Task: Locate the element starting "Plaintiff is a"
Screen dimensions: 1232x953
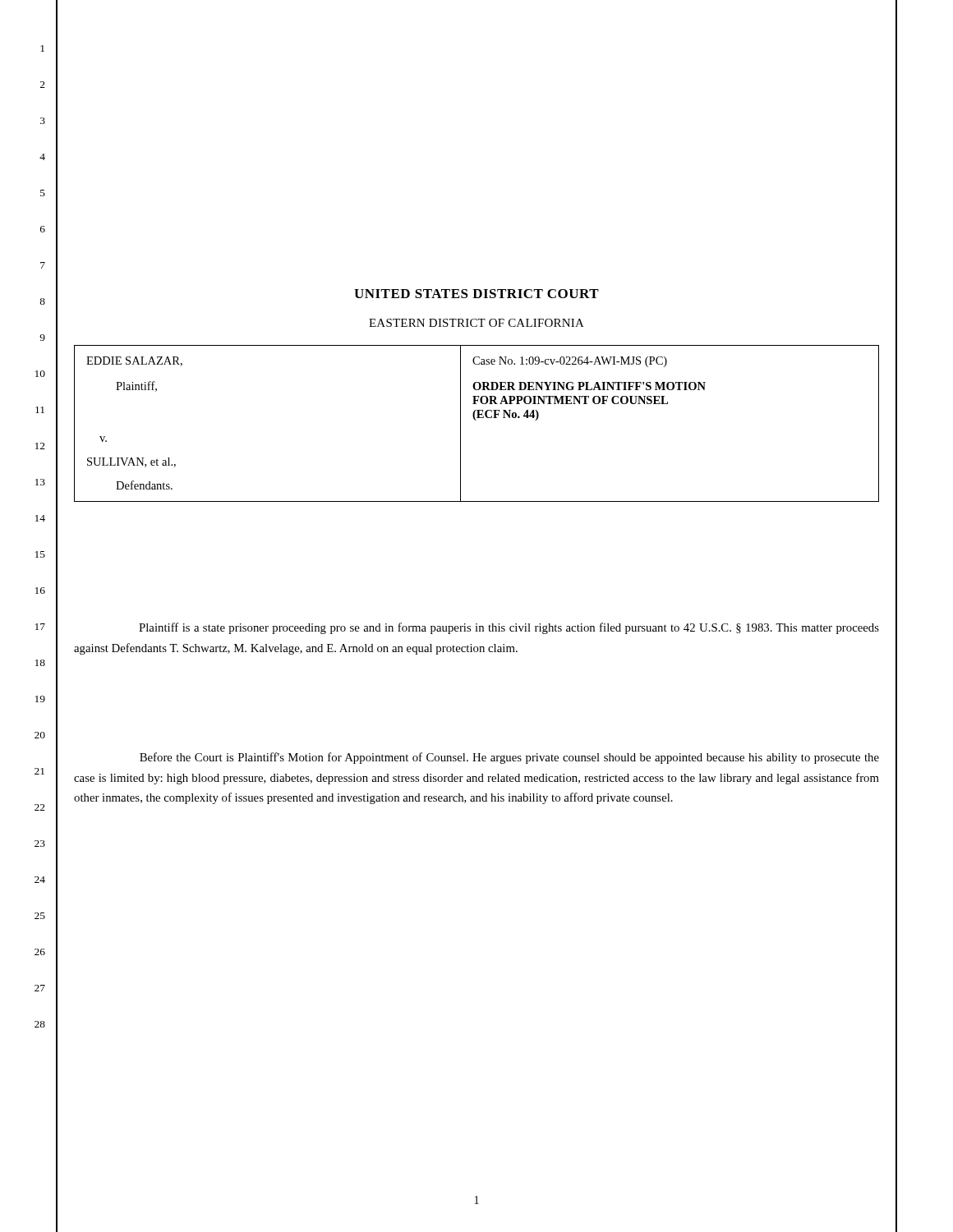Action: click(476, 638)
